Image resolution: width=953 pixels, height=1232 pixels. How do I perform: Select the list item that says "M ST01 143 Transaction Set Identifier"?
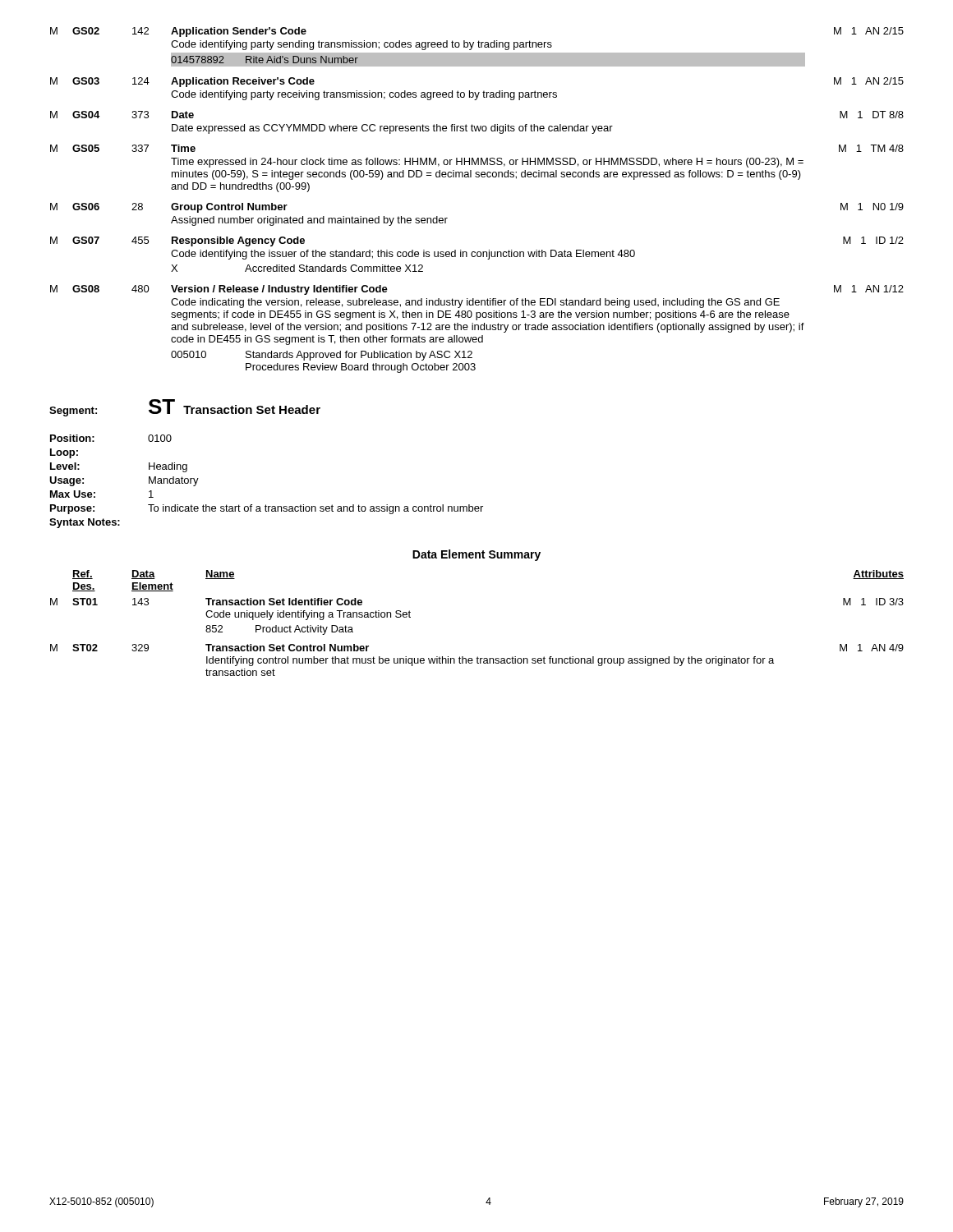pyautogui.click(x=87, y=602)
